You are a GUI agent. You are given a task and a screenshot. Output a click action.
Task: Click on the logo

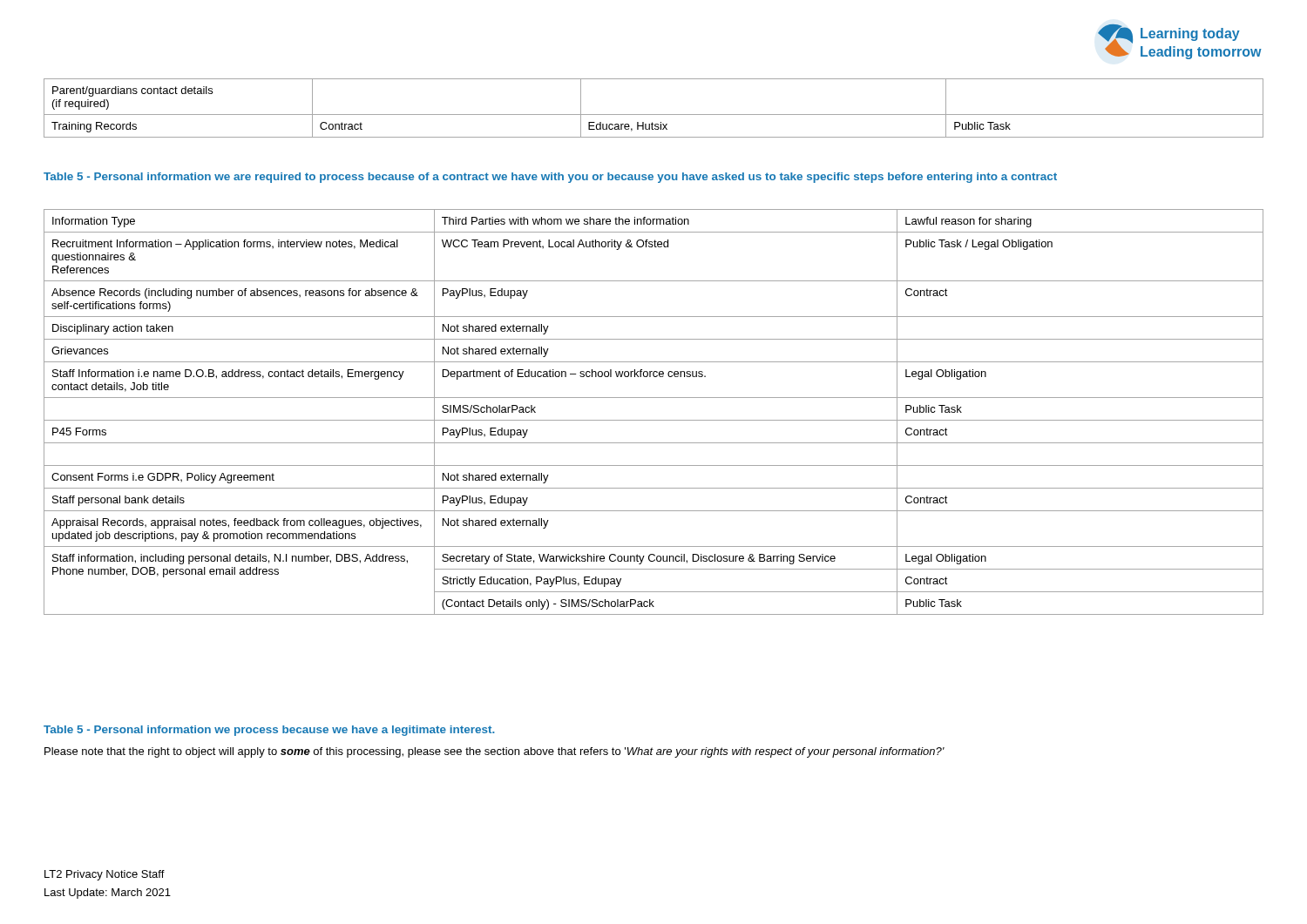[1185, 43]
